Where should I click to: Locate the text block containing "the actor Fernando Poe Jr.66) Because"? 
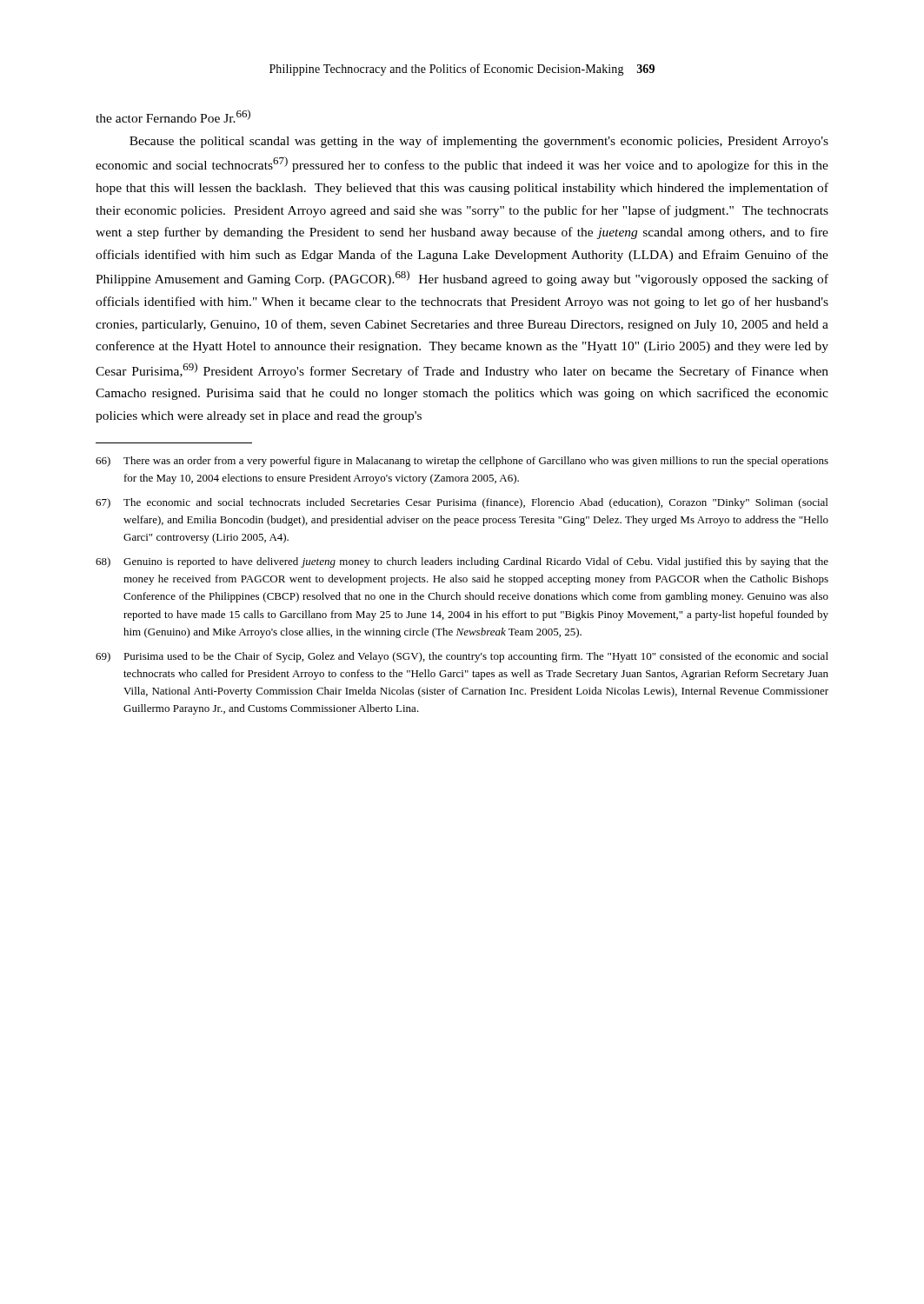click(462, 265)
